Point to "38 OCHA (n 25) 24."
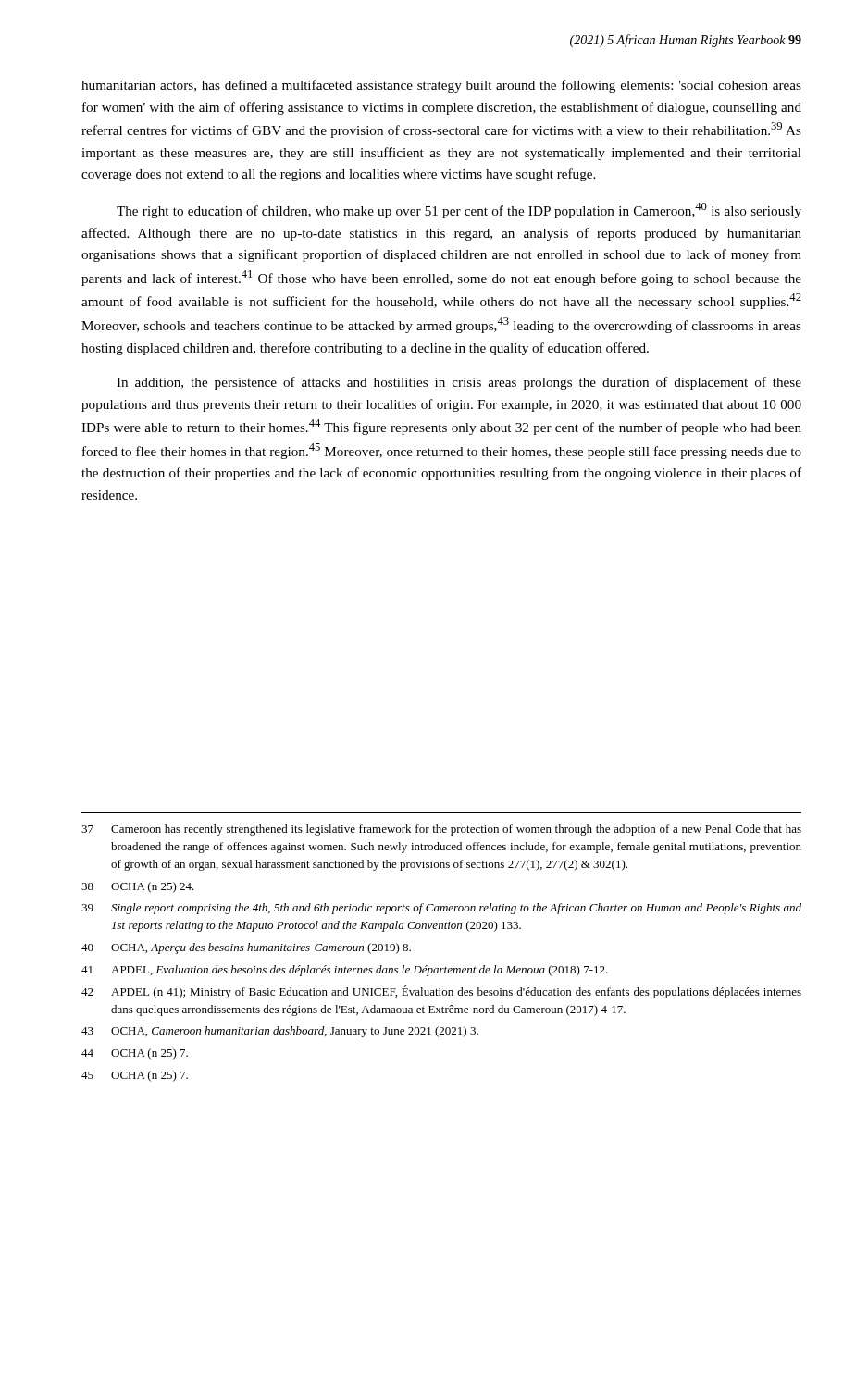 click(138, 887)
